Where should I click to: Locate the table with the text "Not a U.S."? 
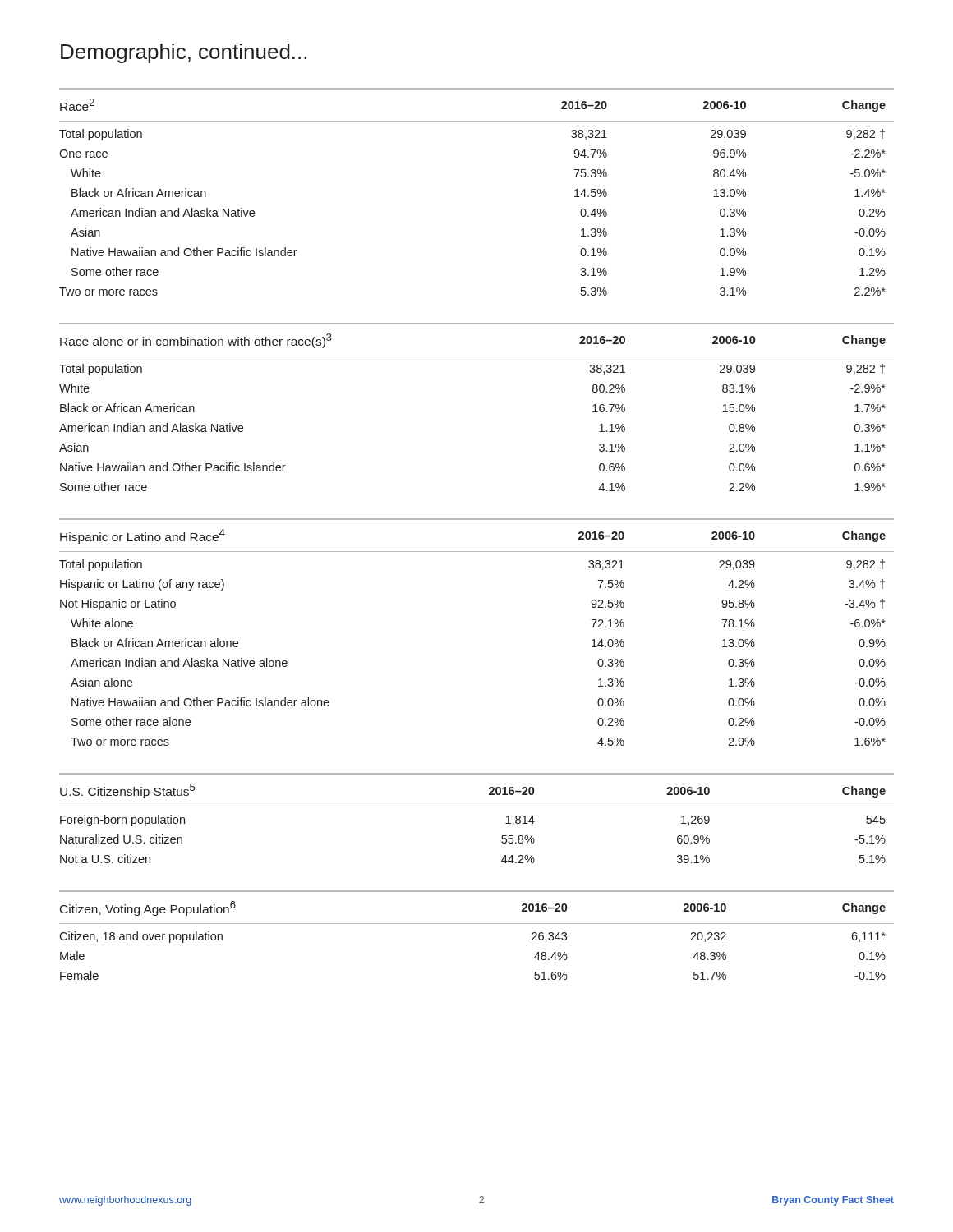coord(476,821)
